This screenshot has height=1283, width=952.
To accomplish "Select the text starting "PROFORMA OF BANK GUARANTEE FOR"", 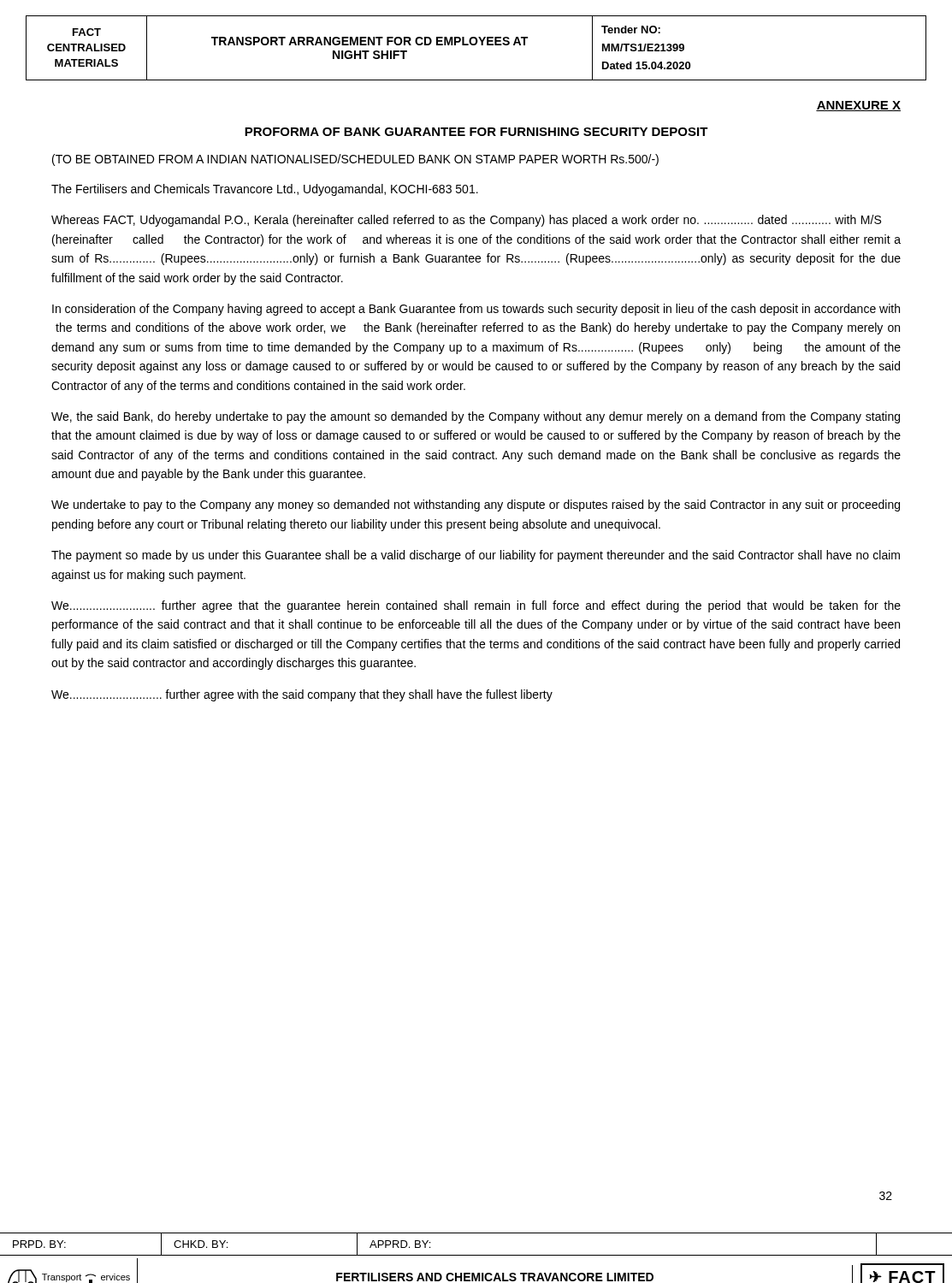I will [476, 132].
